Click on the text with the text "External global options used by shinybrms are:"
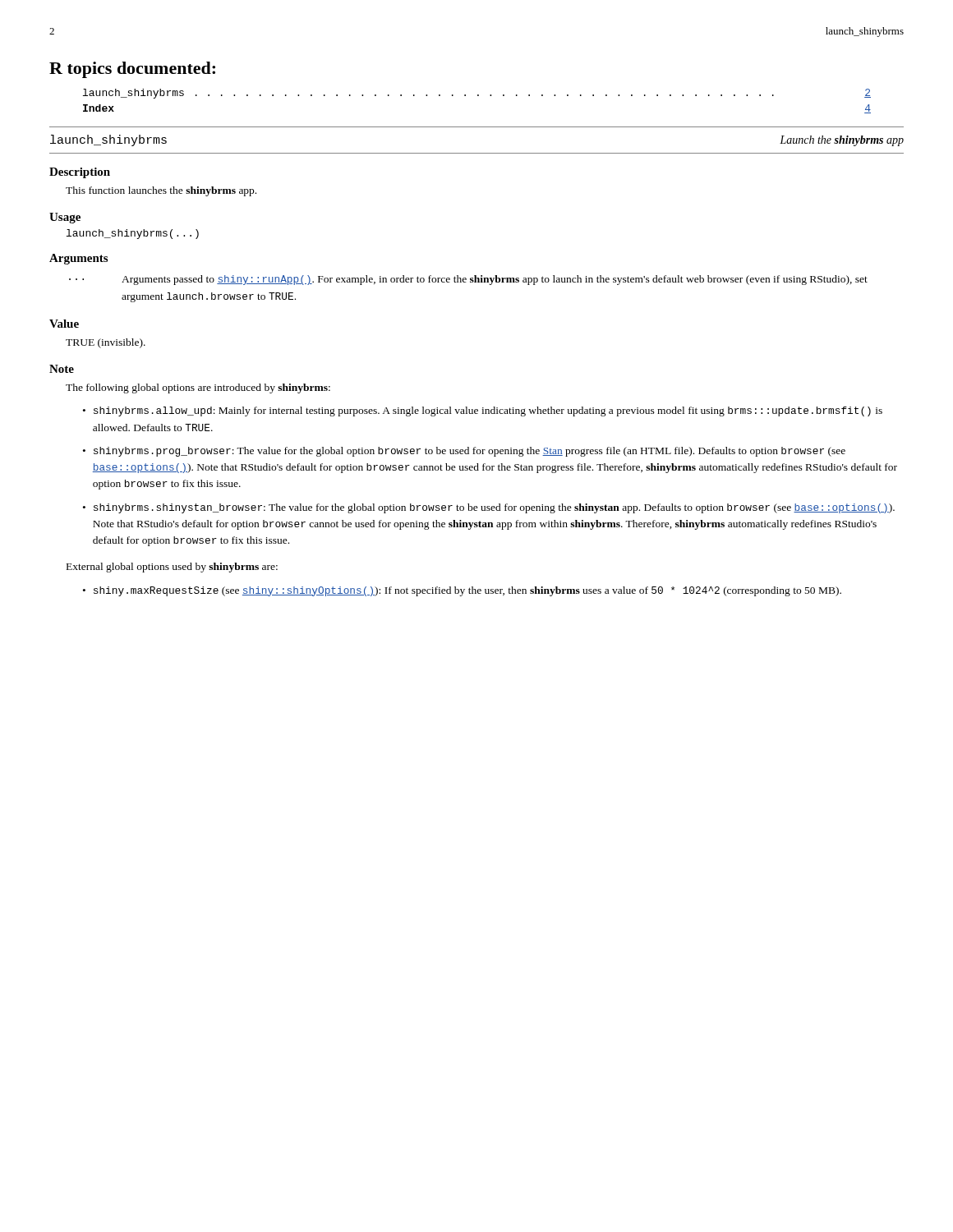The image size is (953, 1232). point(172,566)
